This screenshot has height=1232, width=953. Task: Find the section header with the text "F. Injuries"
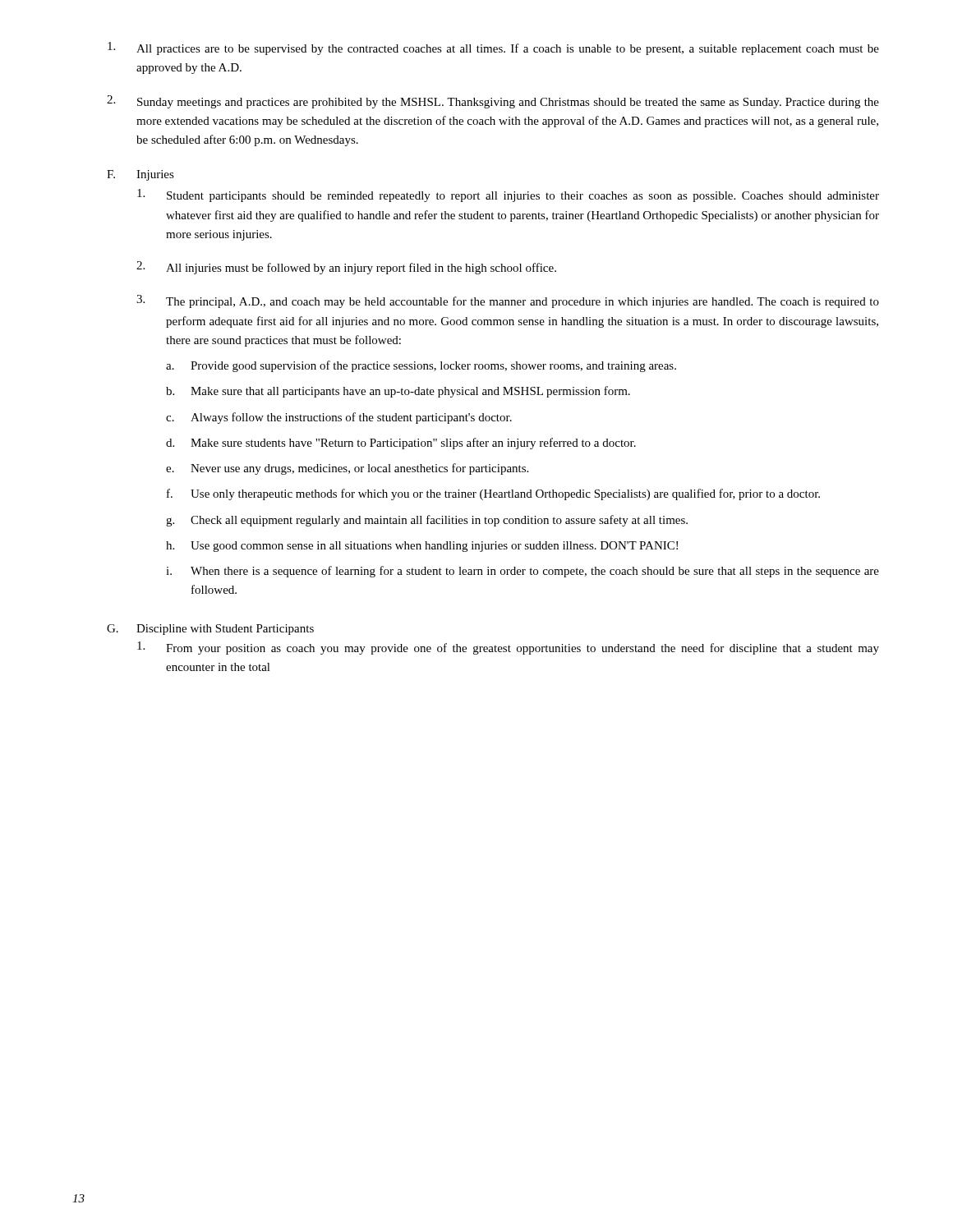140,175
